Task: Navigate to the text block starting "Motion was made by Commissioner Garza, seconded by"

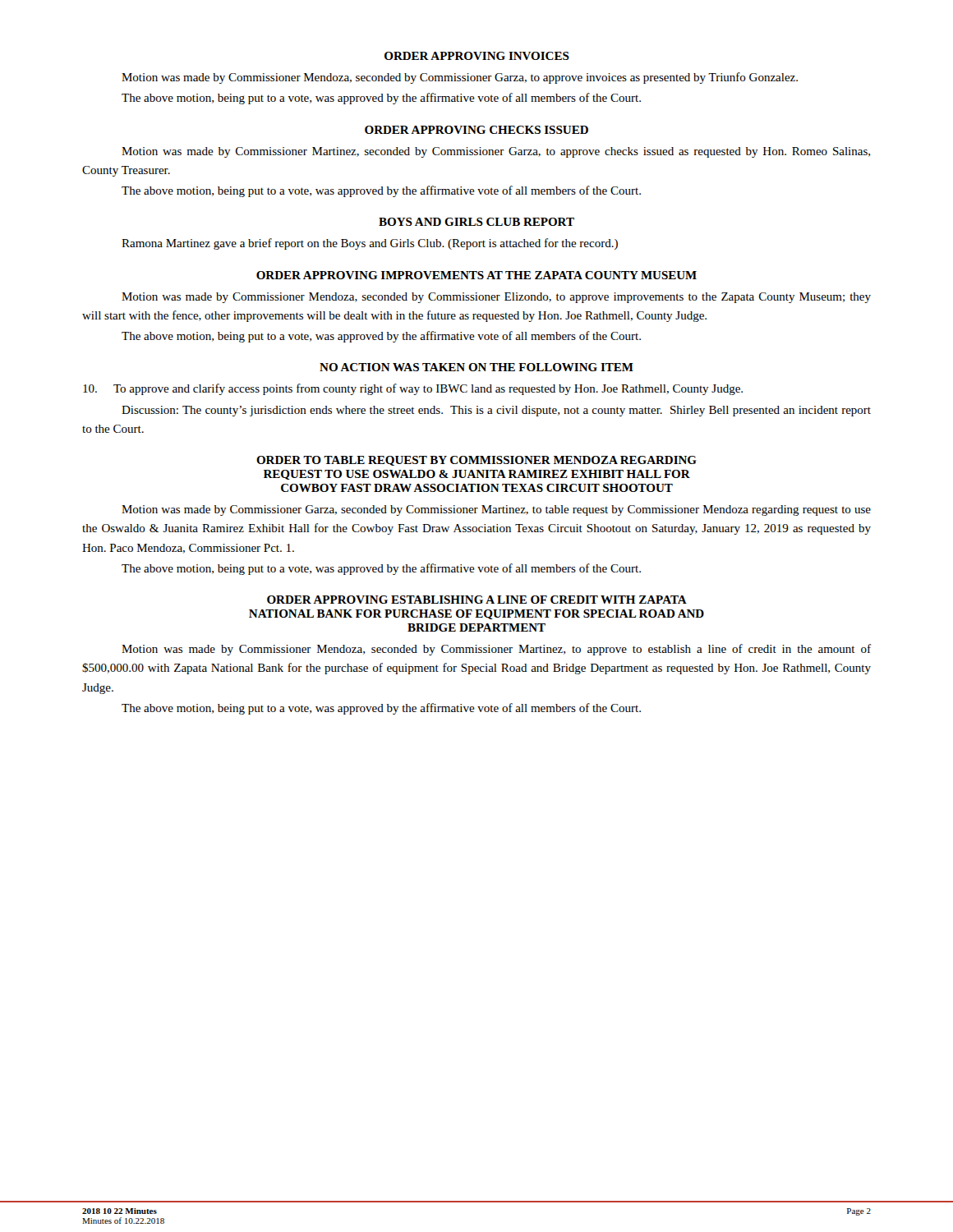Action: coord(476,528)
